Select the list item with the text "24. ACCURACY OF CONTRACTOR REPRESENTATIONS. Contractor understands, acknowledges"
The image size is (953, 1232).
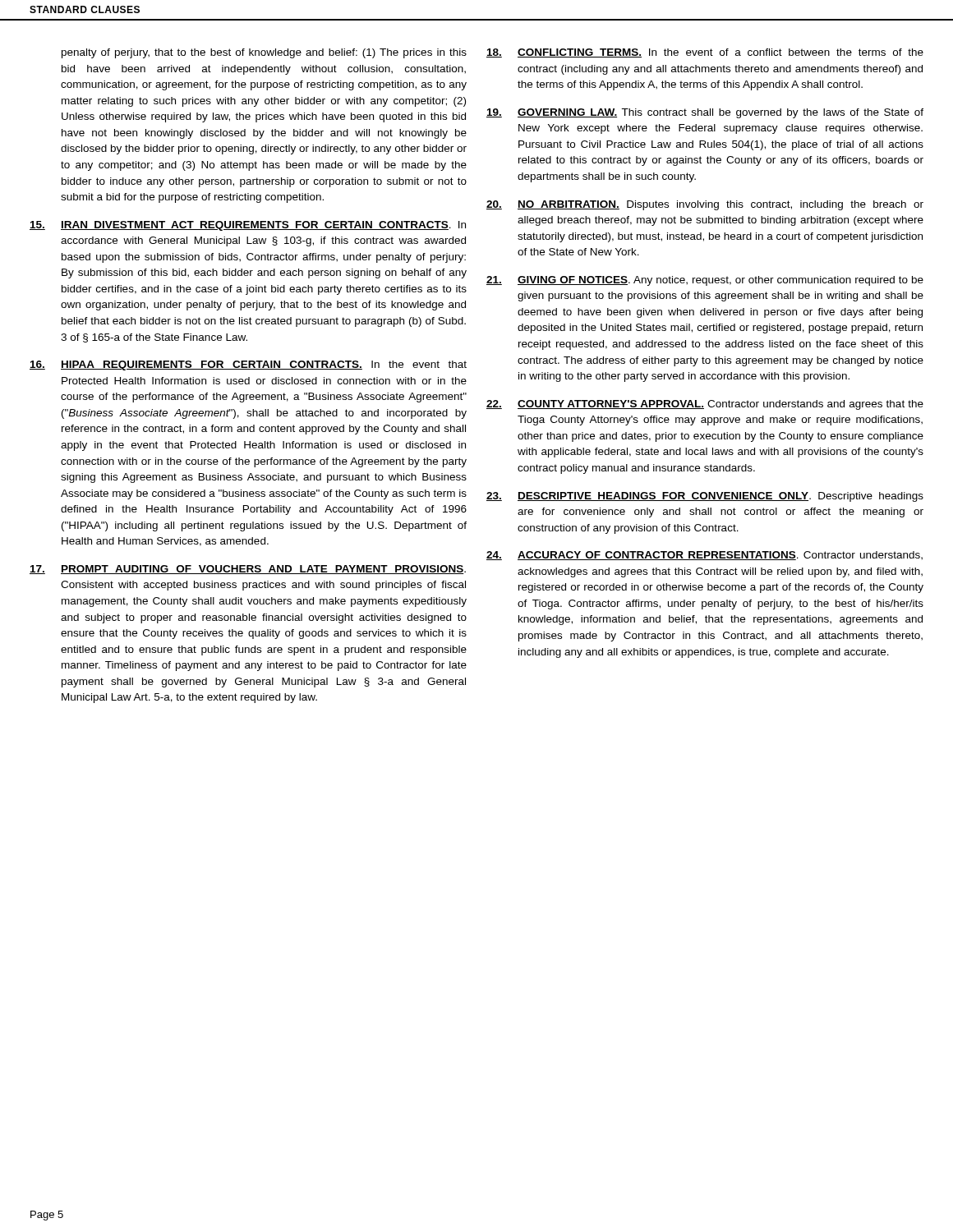point(705,603)
